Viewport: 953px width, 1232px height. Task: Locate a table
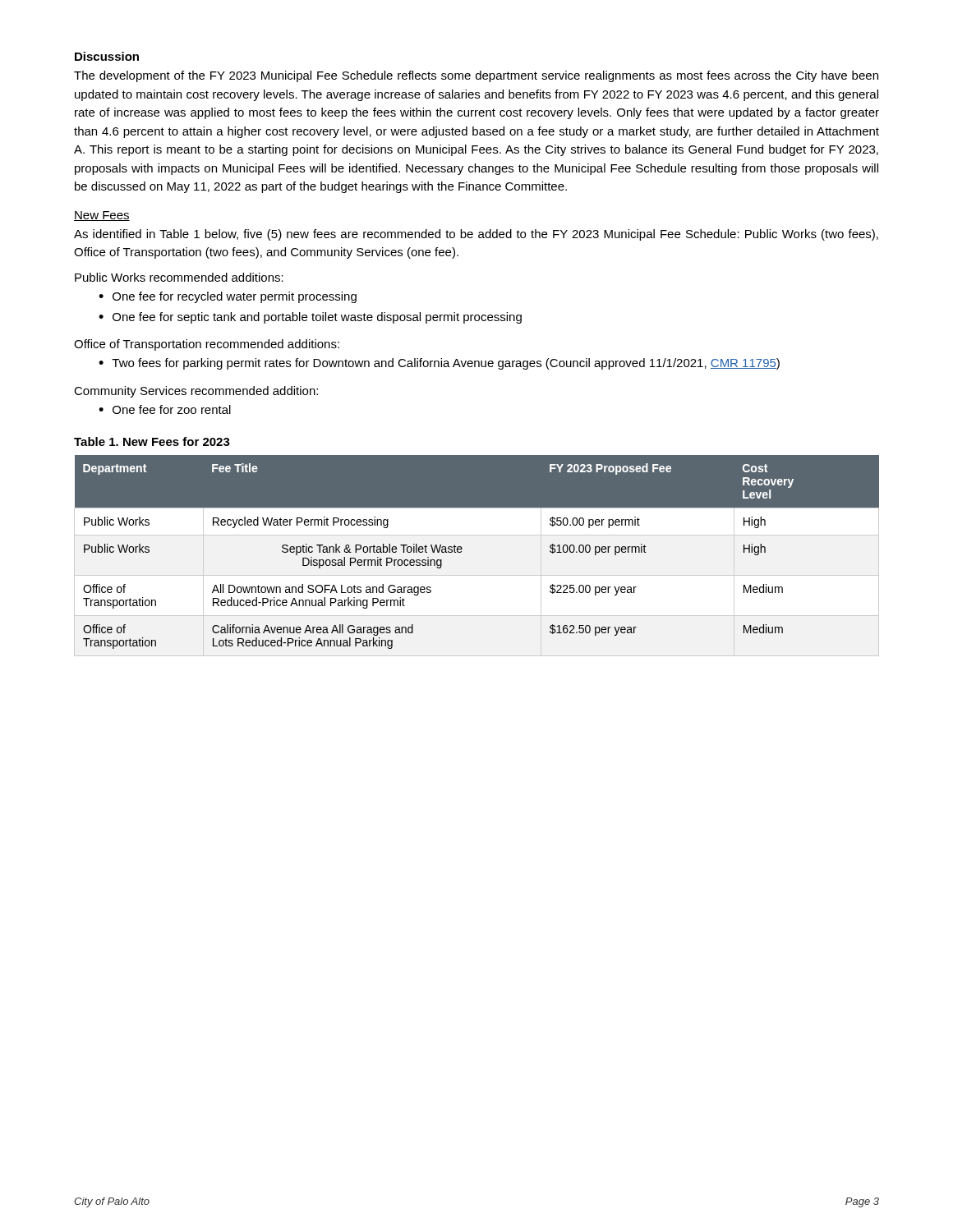click(x=476, y=556)
